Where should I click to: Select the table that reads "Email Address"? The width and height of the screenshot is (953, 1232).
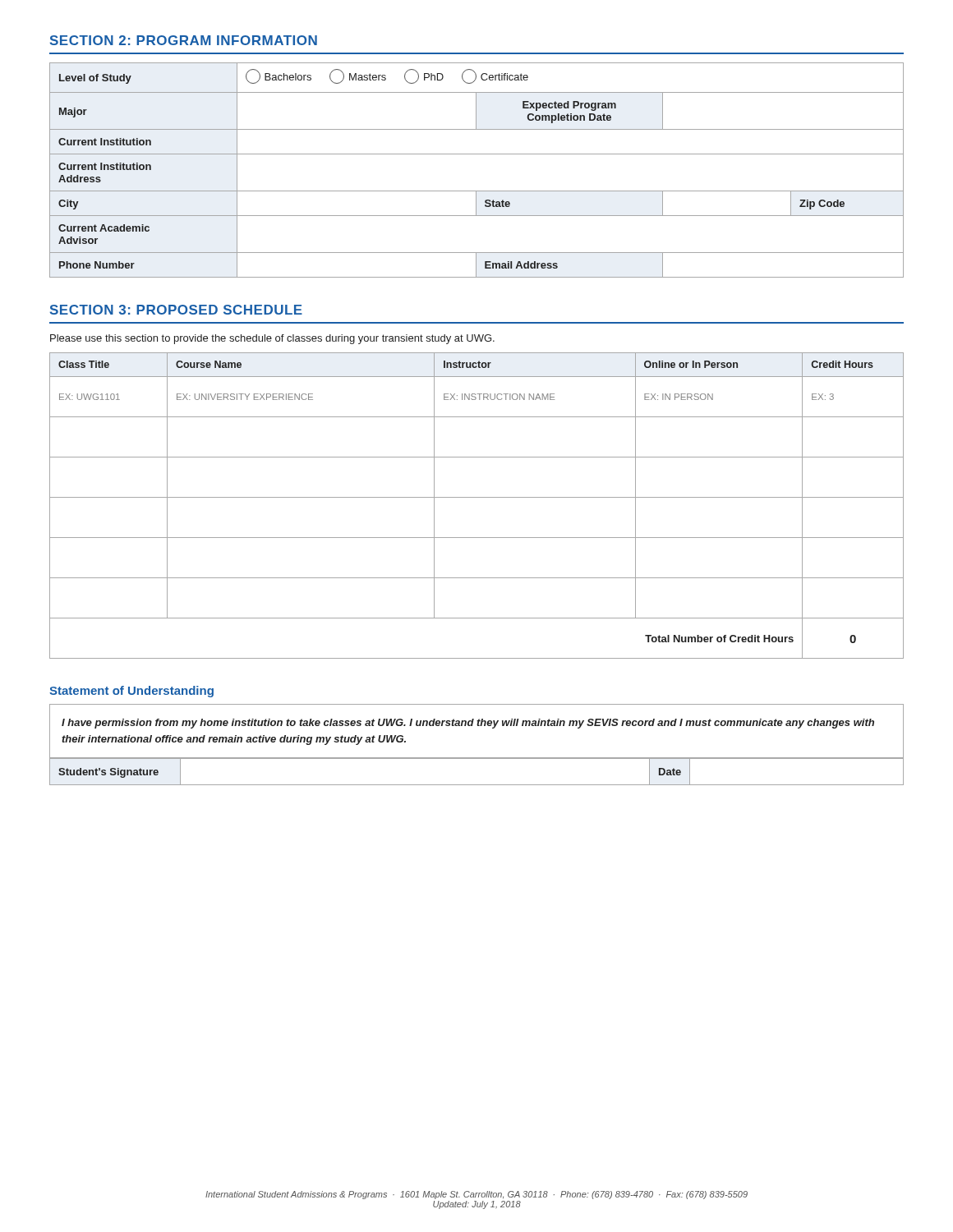pyautogui.click(x=476, y=170)
